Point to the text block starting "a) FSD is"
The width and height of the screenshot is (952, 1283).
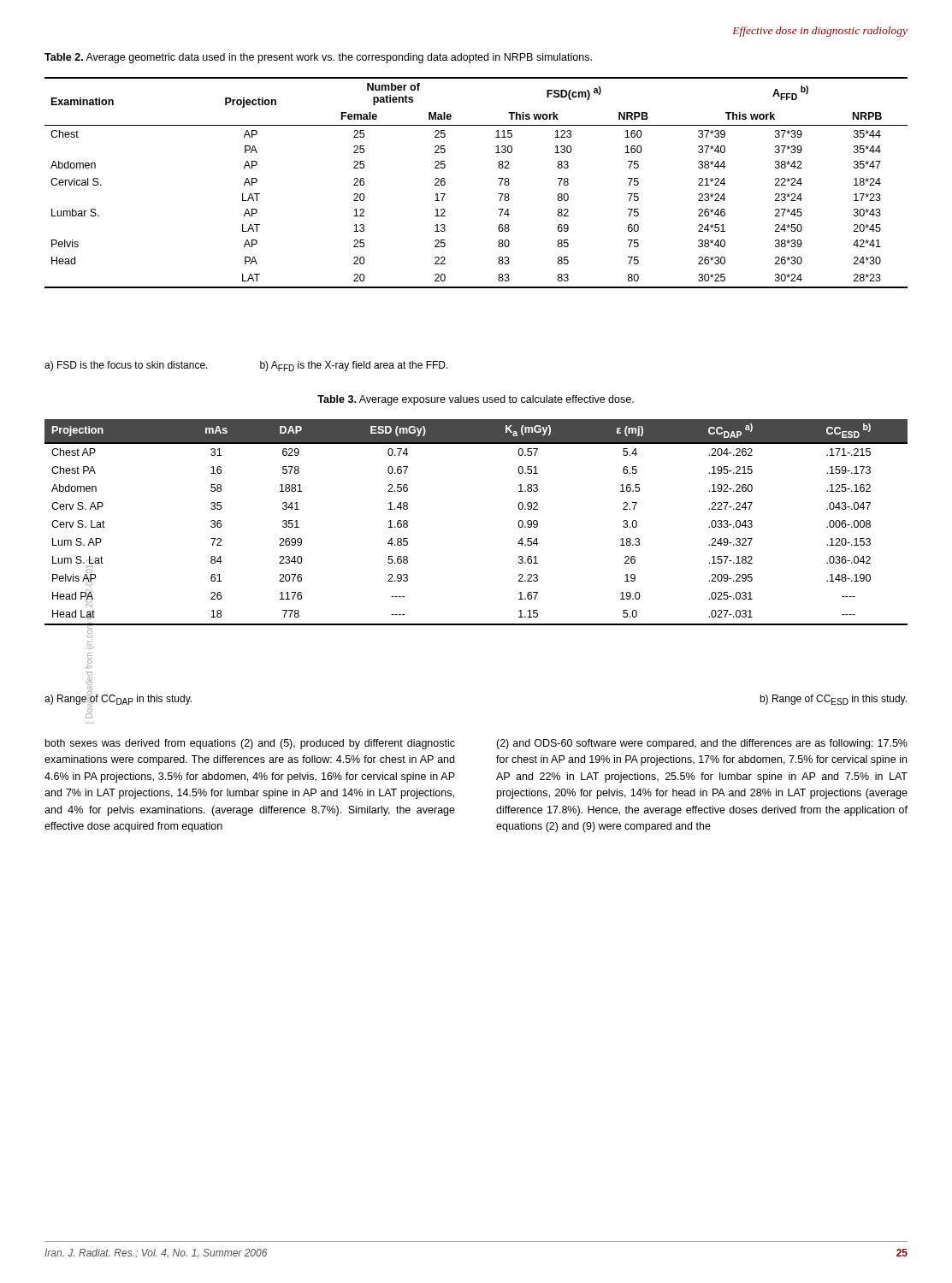click(123, 367)
